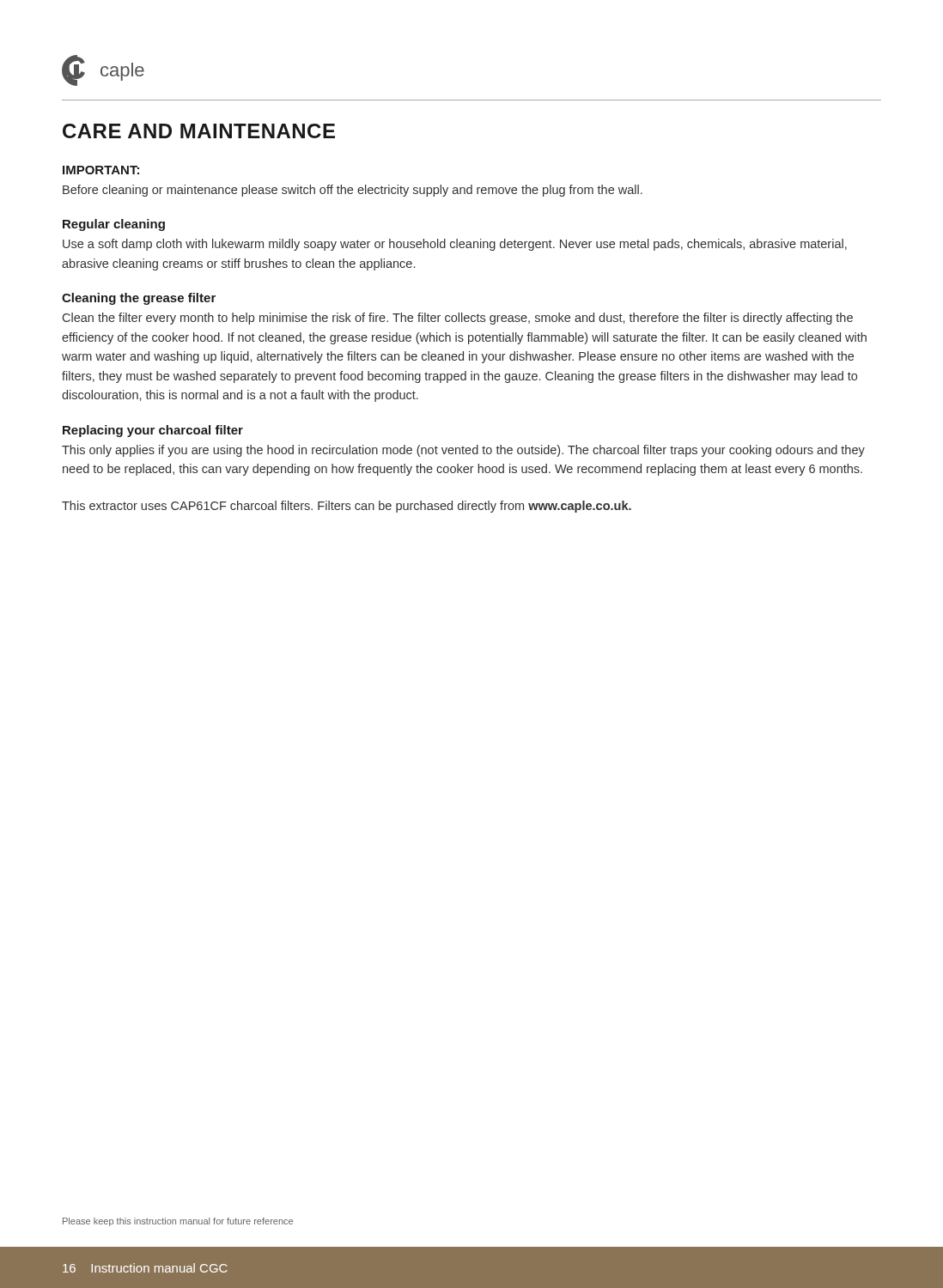Point to the block beginning "This only applies if"
The height and width of the screenshot is (1288, 943).
pyautogui.click(x=463, y=459)
